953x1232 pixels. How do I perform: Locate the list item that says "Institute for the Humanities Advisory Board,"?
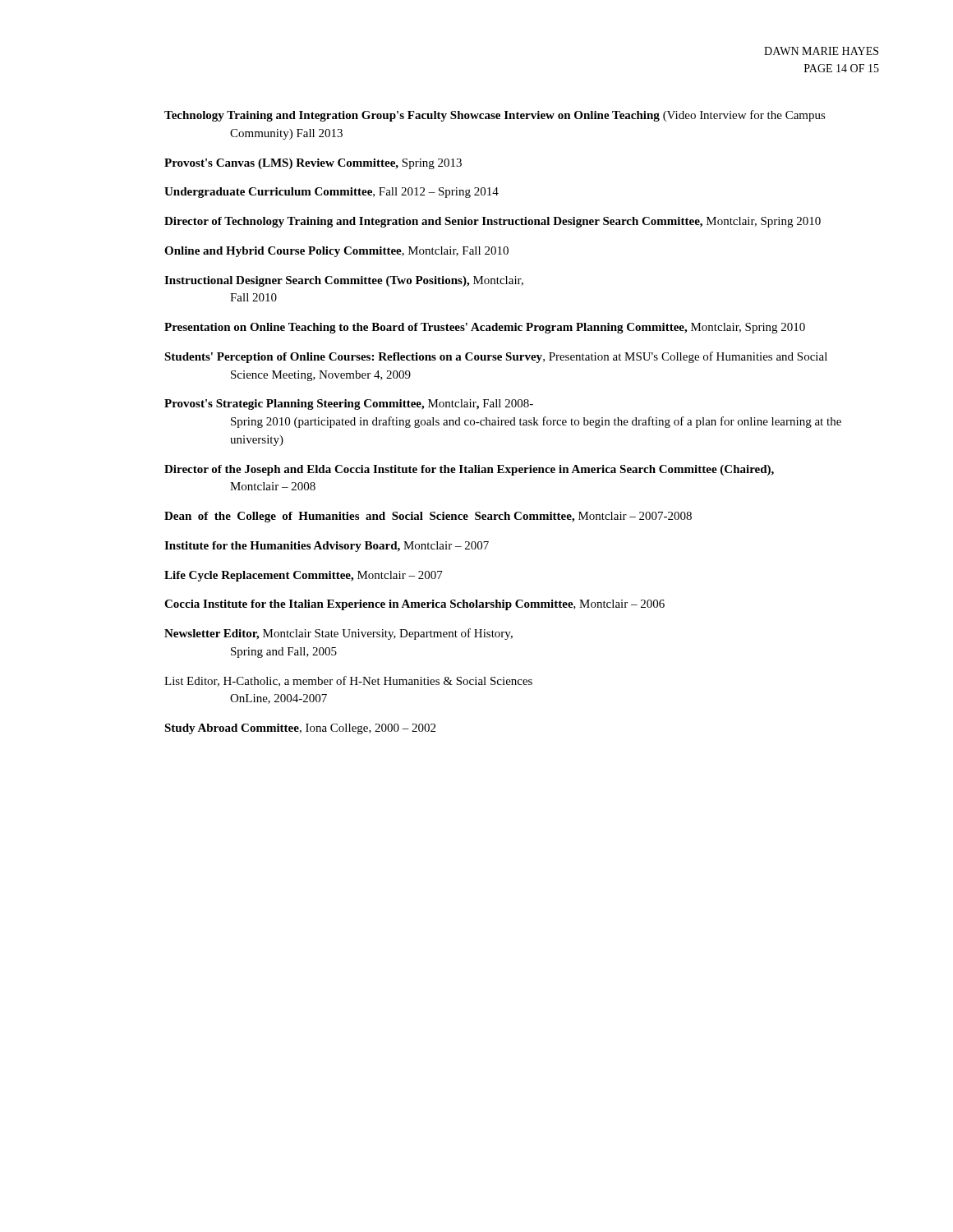click(x=327, y=545)
